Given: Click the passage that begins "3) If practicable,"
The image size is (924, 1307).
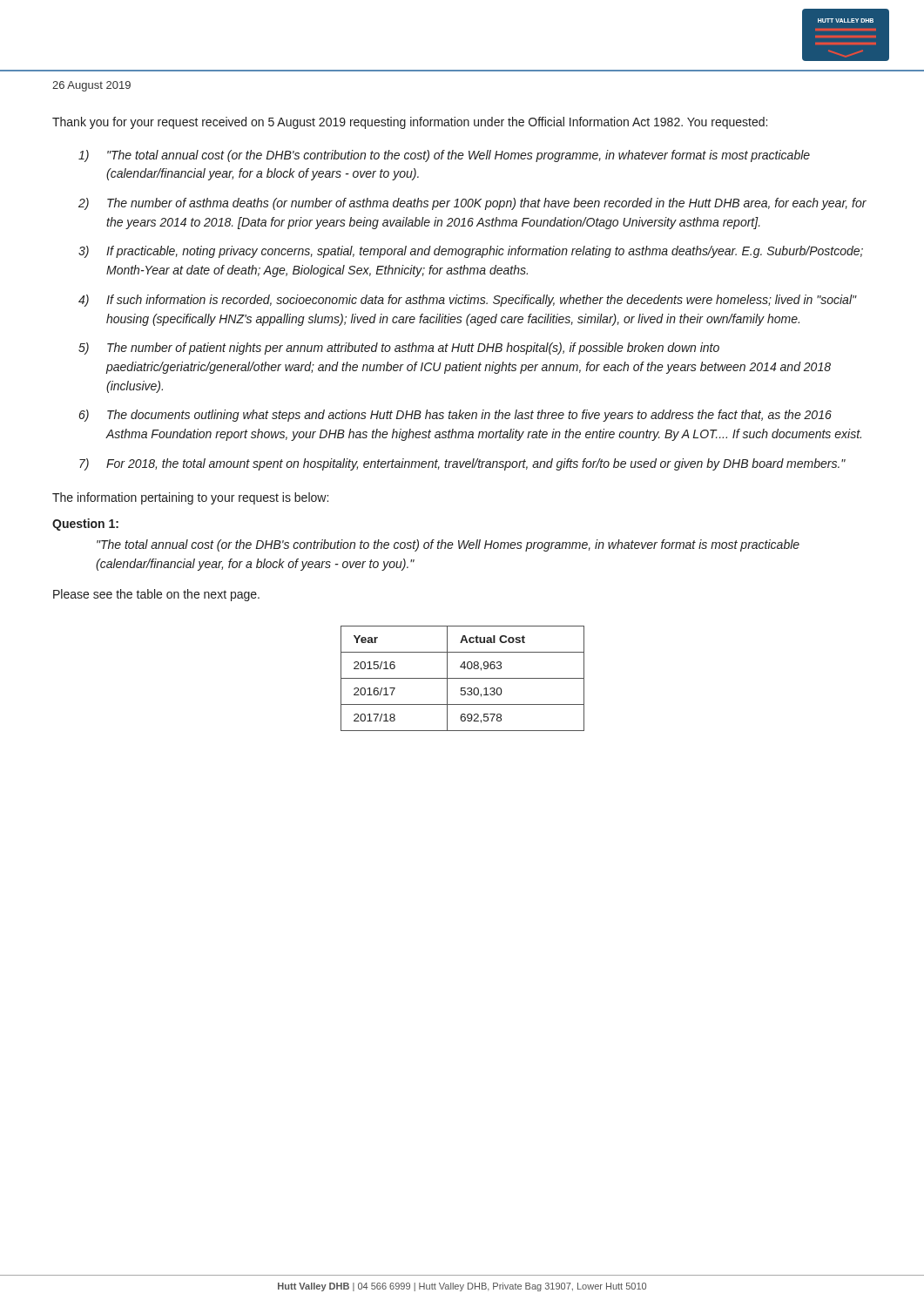Looking at the screenshot, I should (475, 261).
